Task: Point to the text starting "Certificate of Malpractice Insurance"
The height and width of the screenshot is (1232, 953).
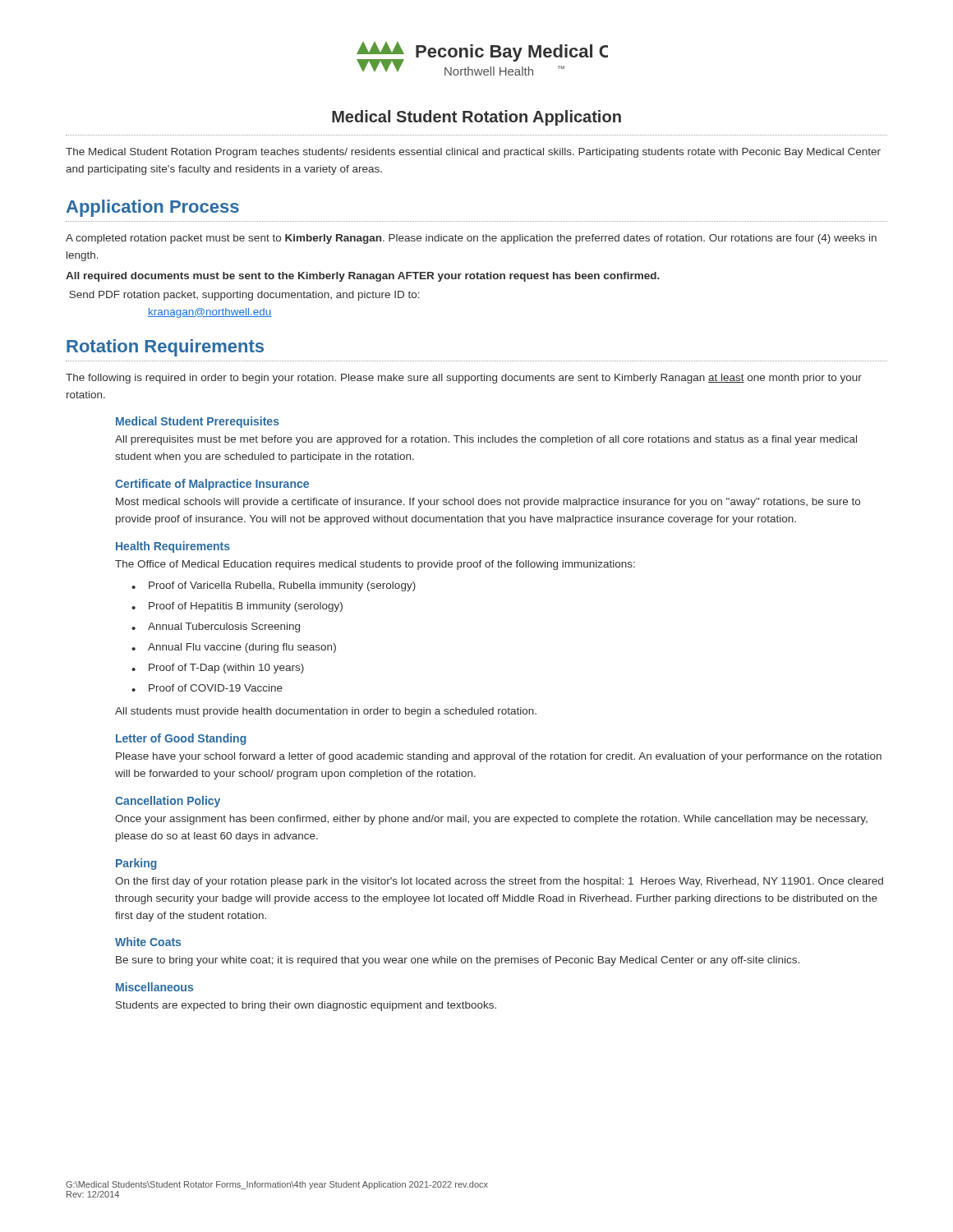Action: tap(212, 484)
